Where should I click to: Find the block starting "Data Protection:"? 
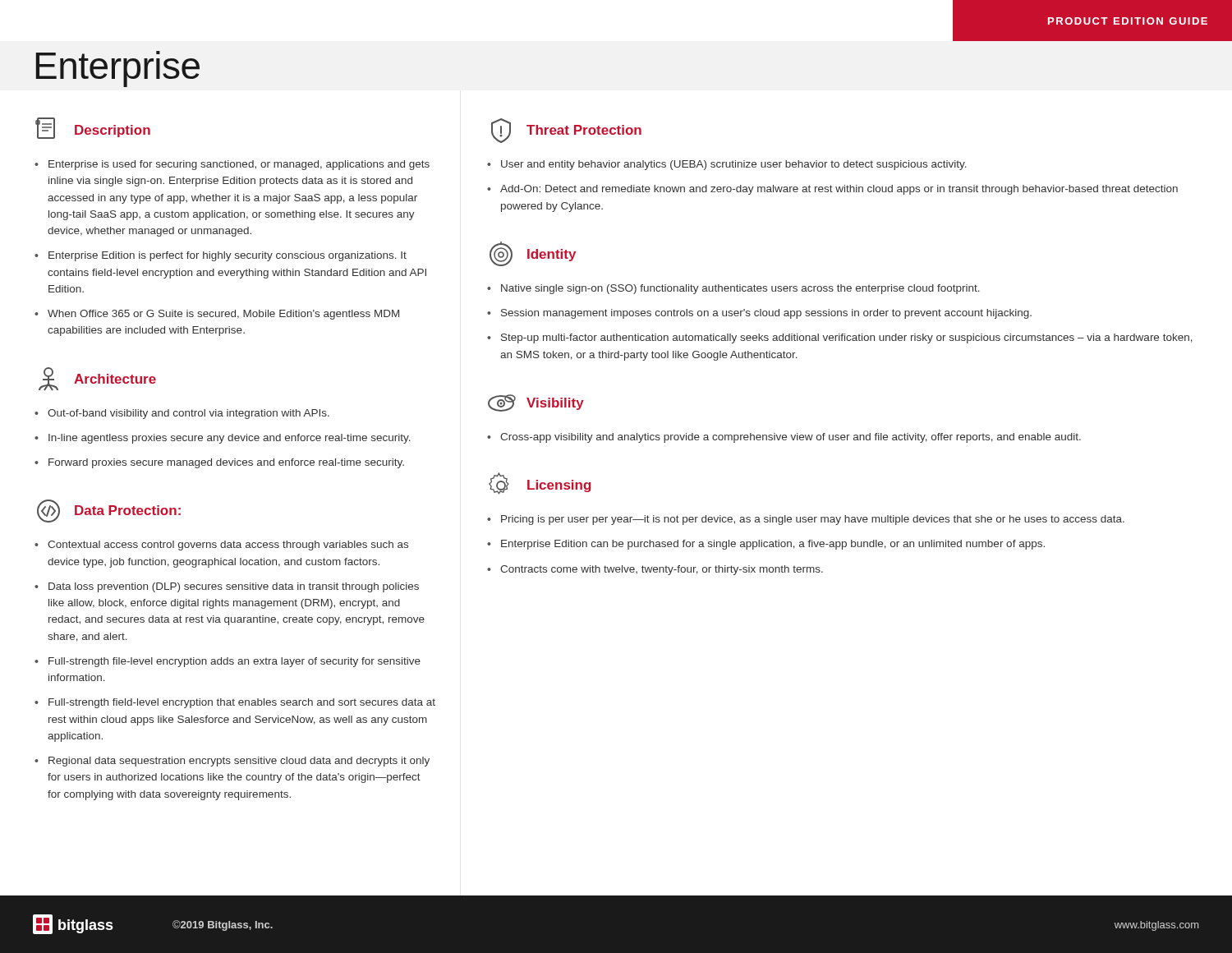click(128, 511)
